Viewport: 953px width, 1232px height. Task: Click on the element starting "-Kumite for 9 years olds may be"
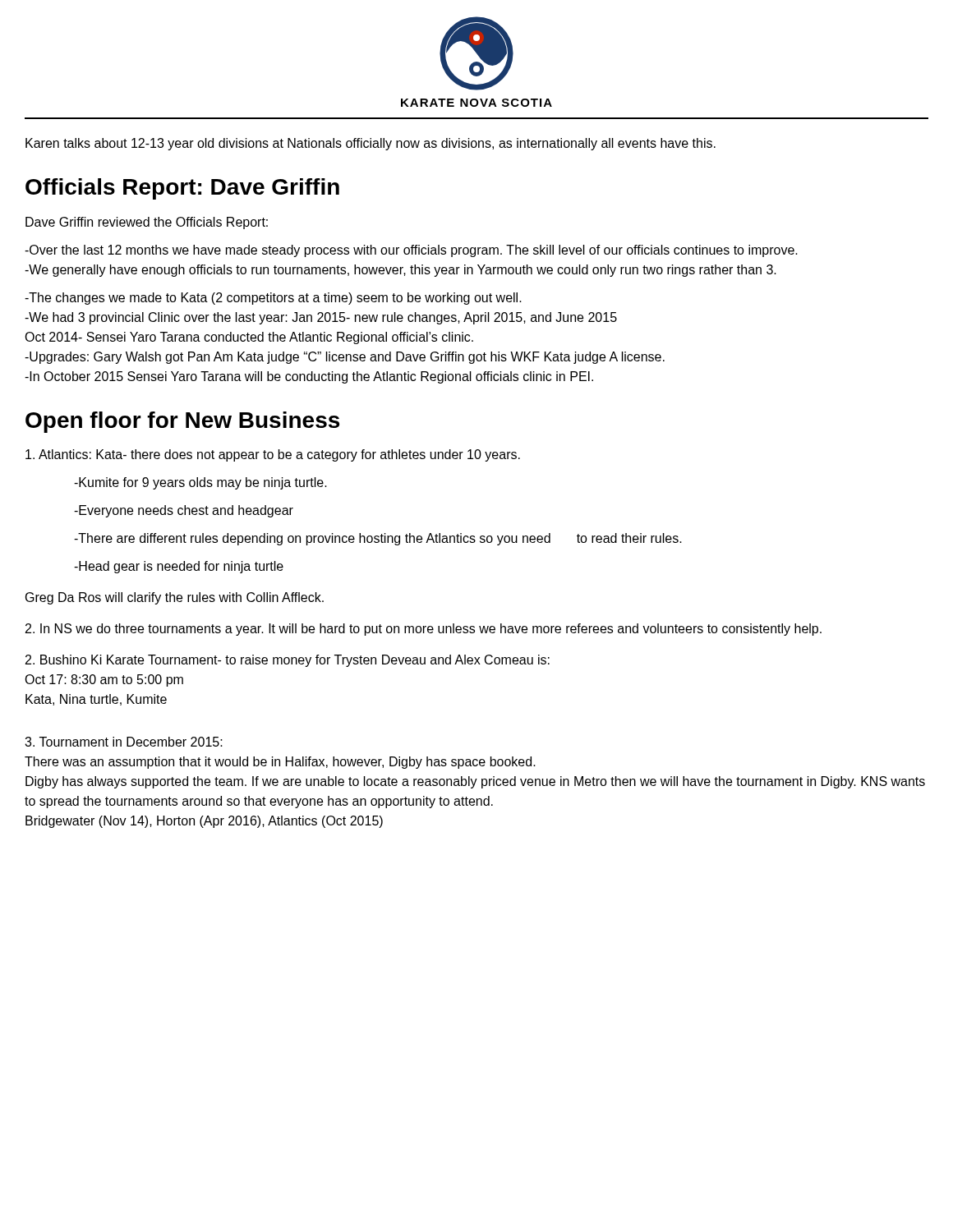tap(201, 483)
